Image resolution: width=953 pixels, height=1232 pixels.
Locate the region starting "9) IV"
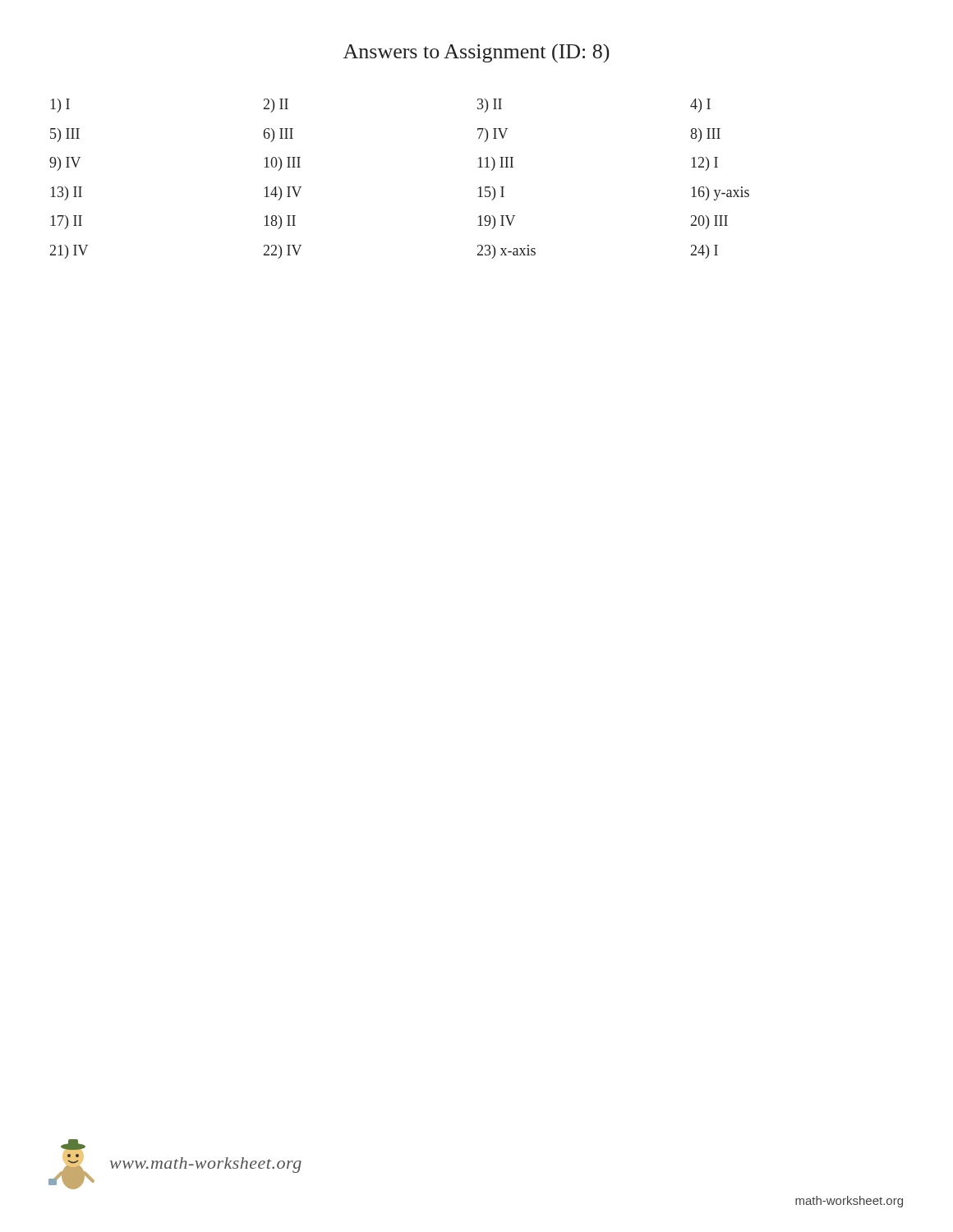coord(65,163)
